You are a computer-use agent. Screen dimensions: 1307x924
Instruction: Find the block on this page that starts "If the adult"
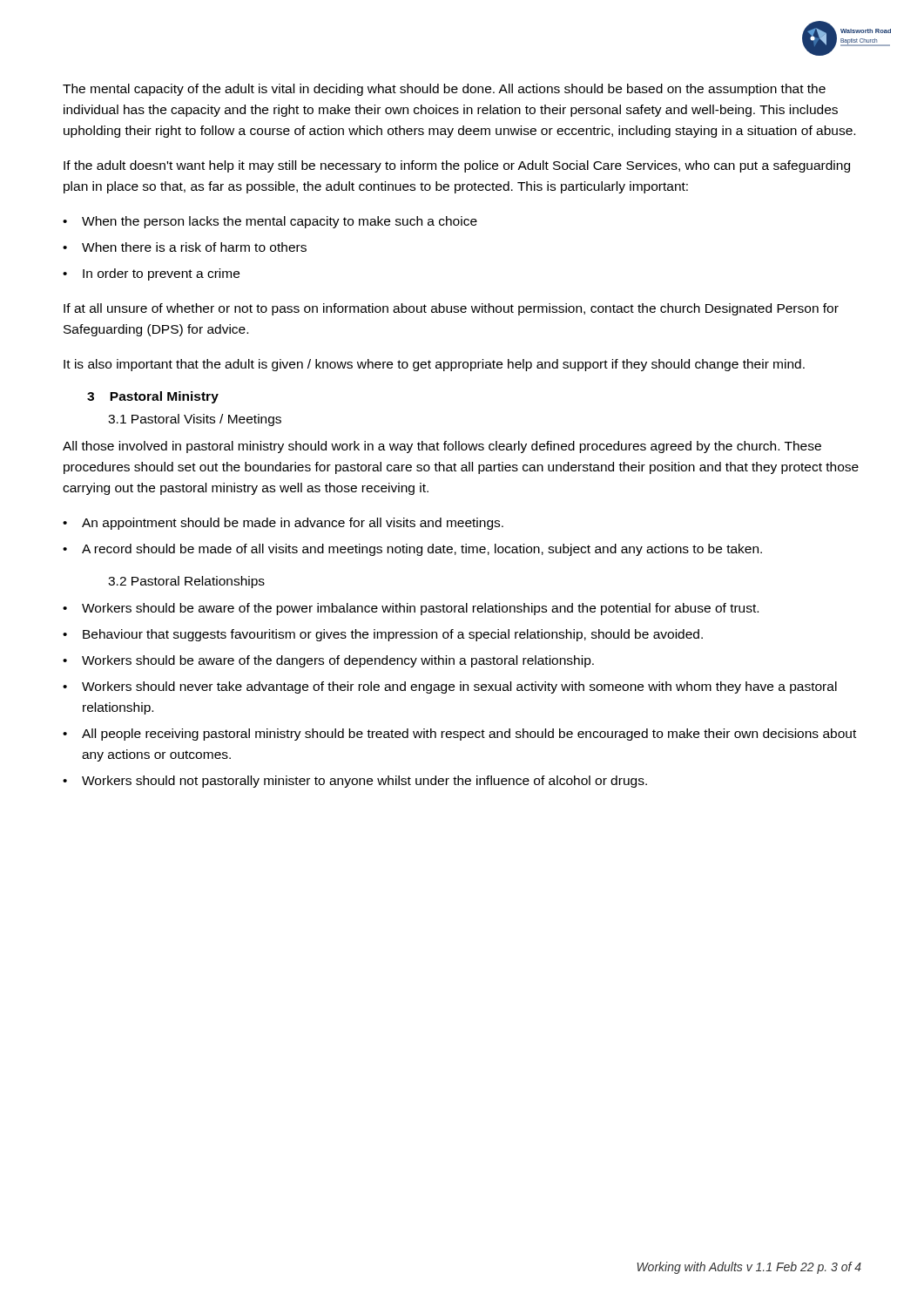(x=457, y=176)
